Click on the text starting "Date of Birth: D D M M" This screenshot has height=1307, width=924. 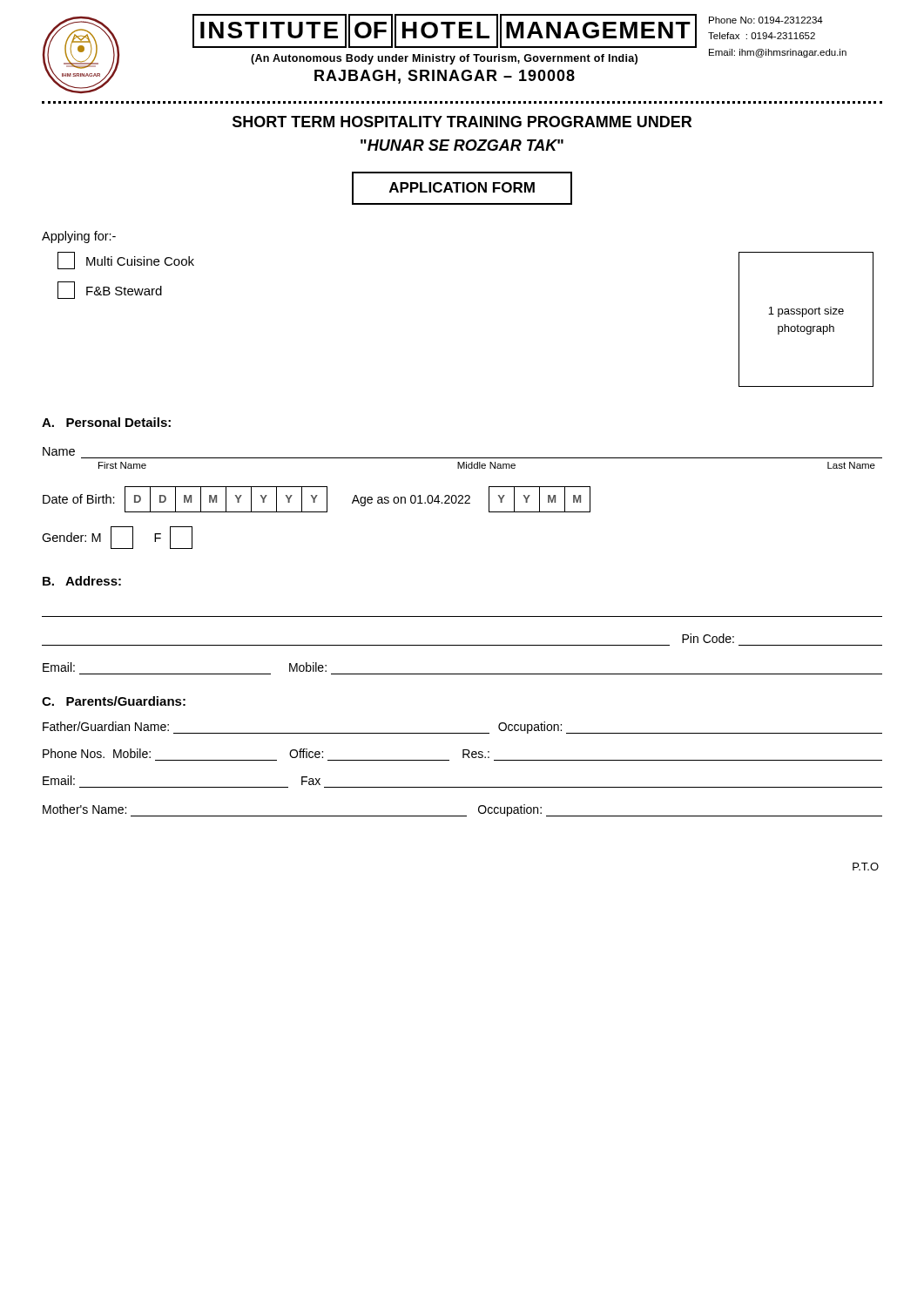click(316, 499)
